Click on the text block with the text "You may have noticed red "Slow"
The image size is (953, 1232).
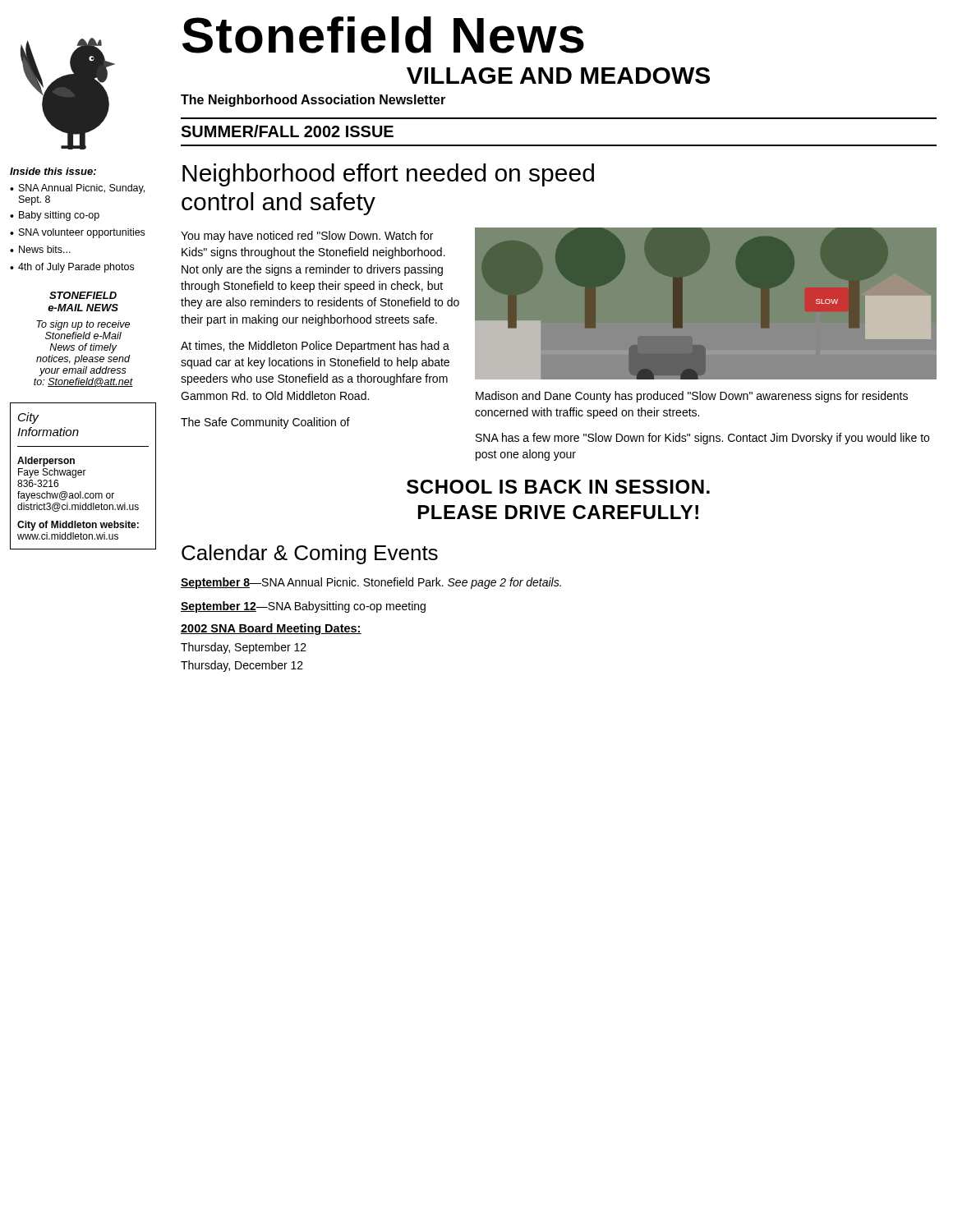pyautogui.click(x=320, y=278)
